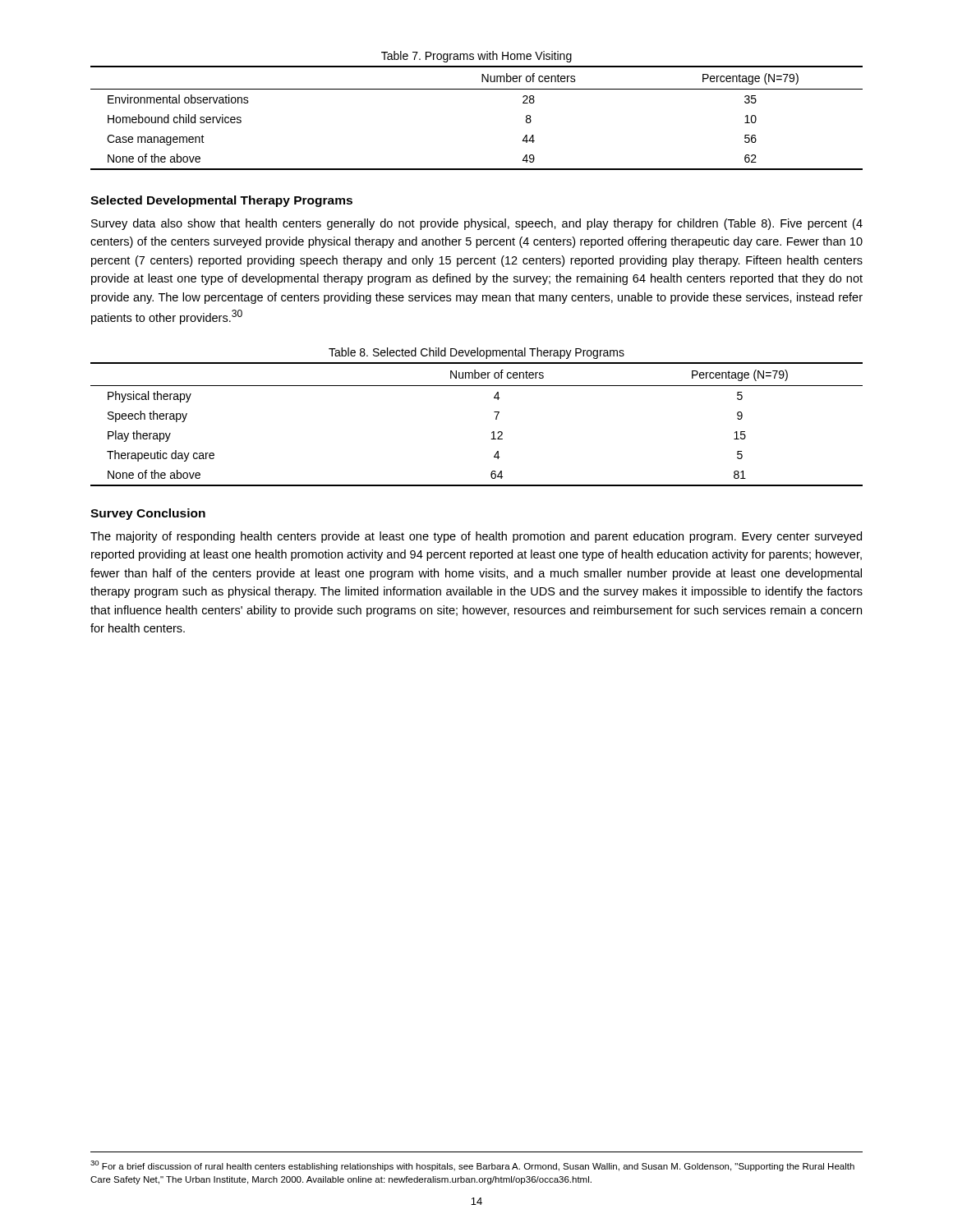Find the block on this page that starts "The majority of responding health centers"
The height and width of the screenshot is (1232, 953).
click(476, 582)
